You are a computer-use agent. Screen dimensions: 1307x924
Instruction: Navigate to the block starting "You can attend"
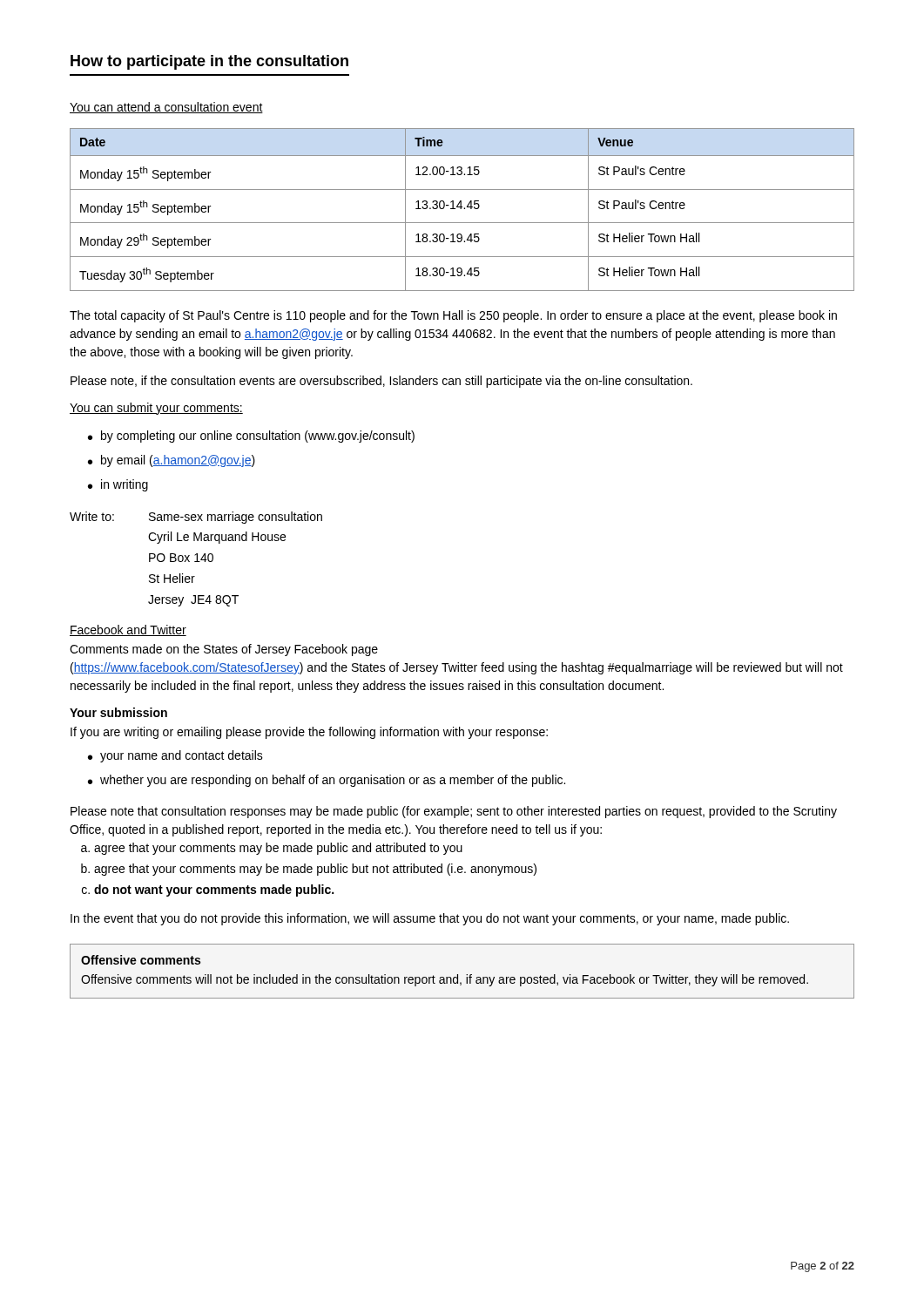point(166,107)
